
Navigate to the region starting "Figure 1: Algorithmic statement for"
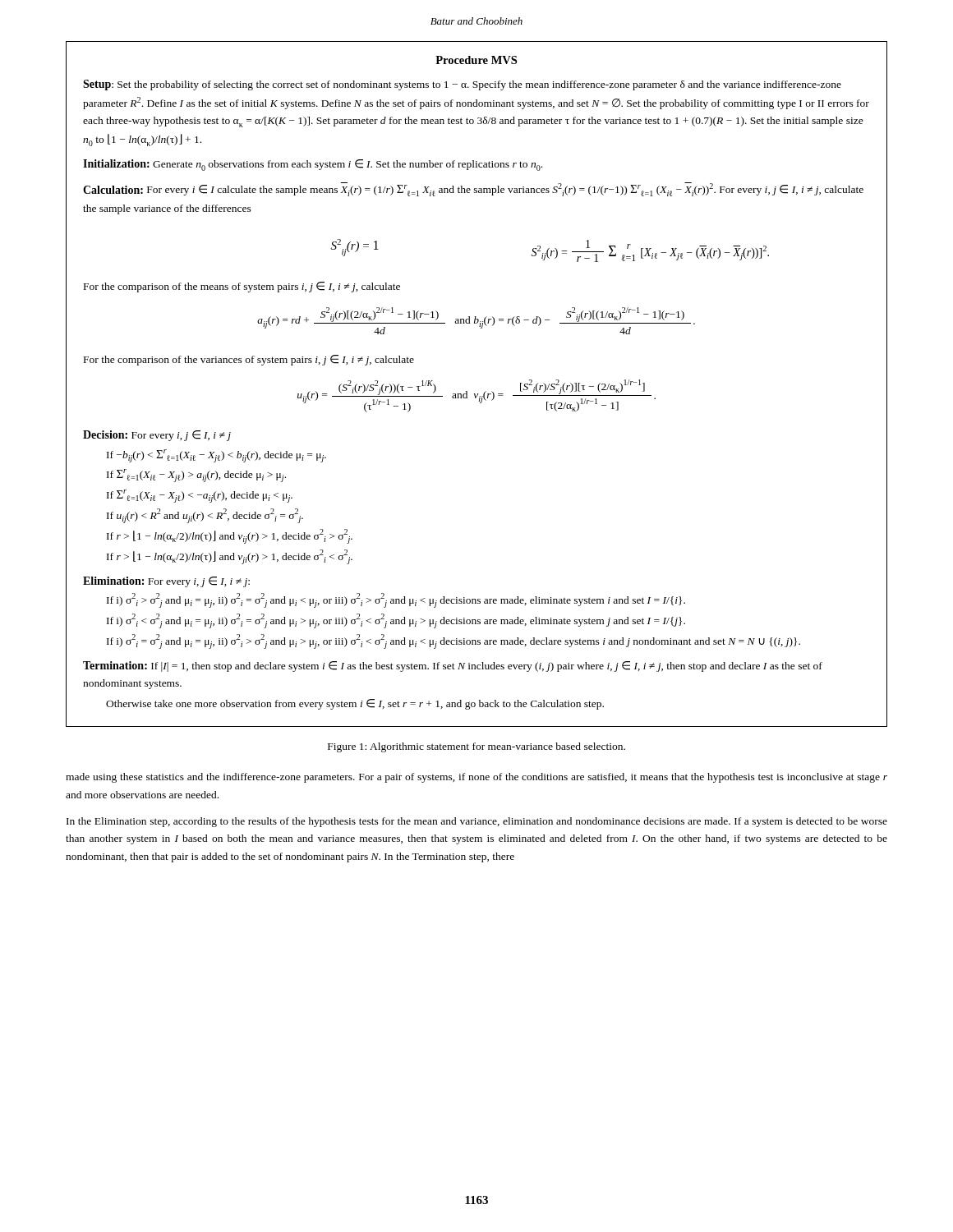[476, 747]
